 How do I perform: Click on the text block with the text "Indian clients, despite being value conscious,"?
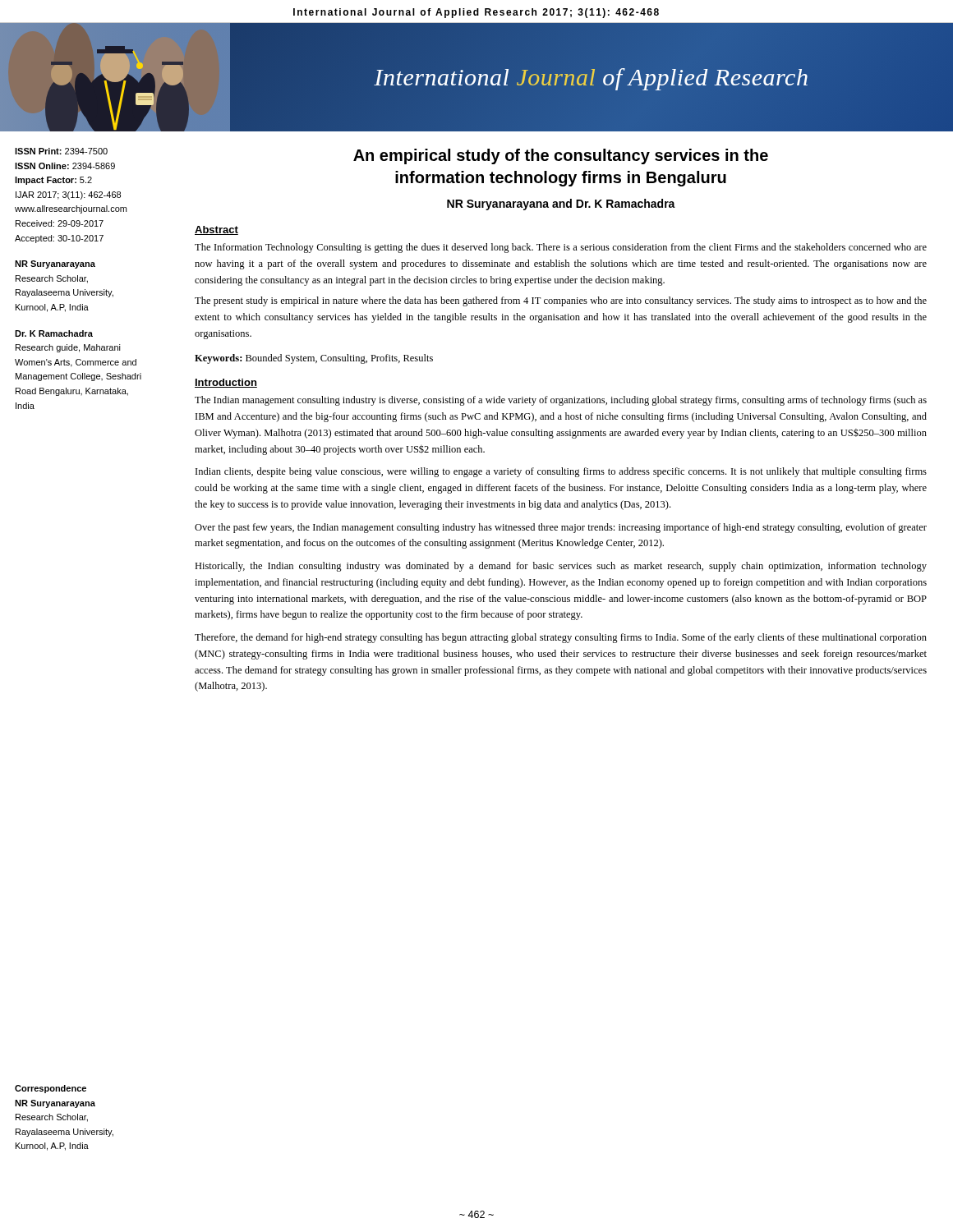[x=561, y=488]
